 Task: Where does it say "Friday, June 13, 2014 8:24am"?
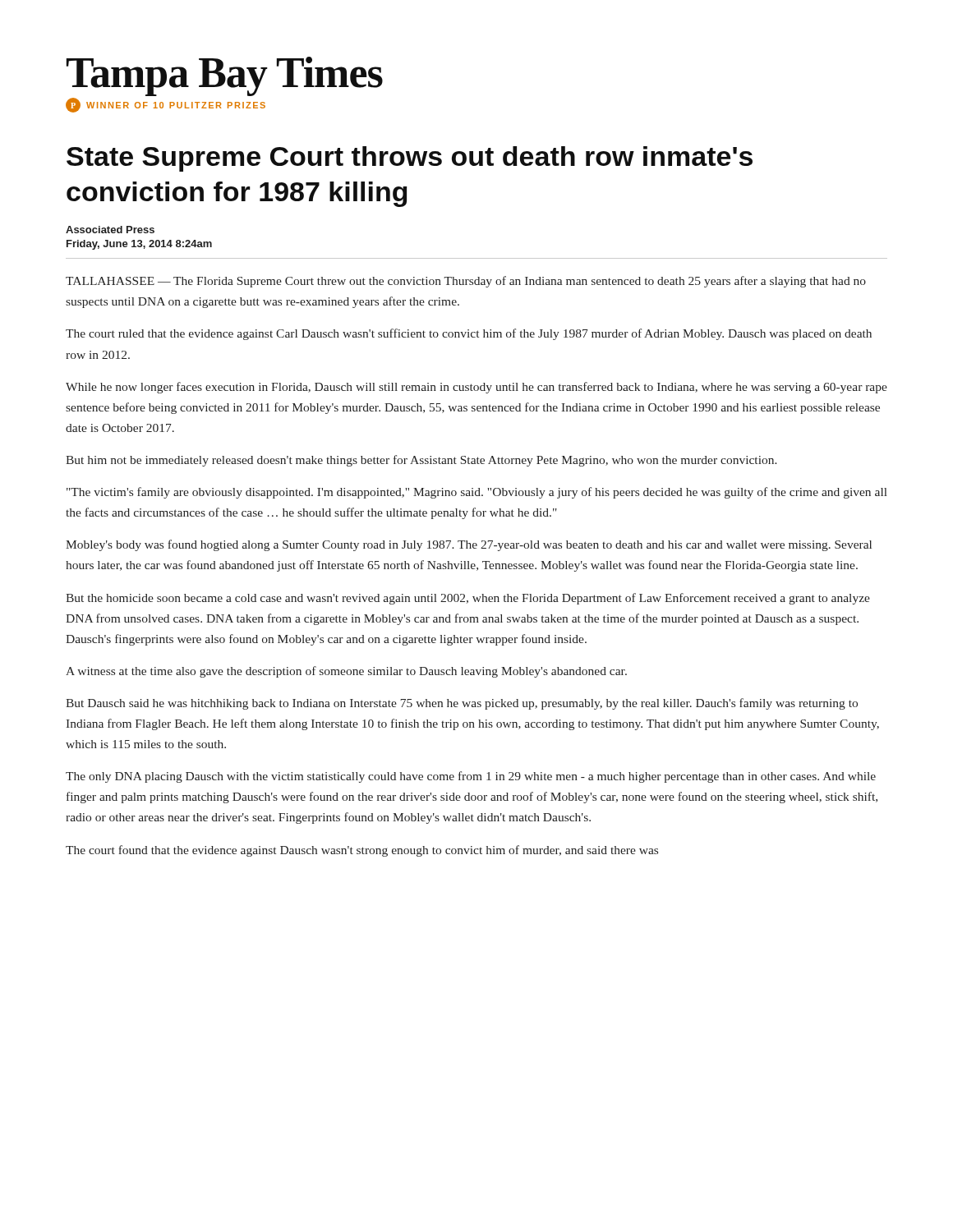(x=139, y=244)
